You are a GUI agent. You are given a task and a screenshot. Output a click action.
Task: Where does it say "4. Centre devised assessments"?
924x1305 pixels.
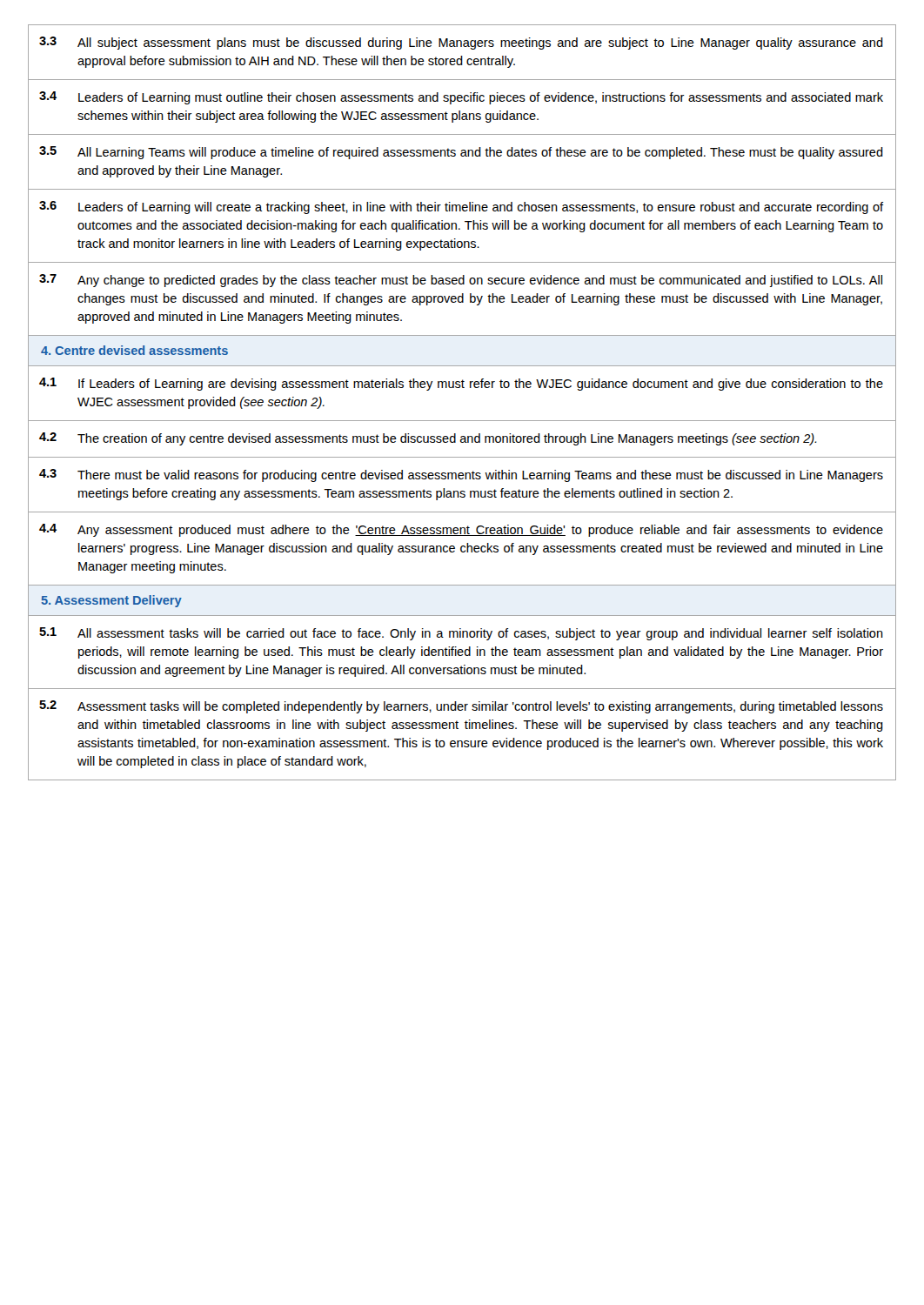(135, 351)
